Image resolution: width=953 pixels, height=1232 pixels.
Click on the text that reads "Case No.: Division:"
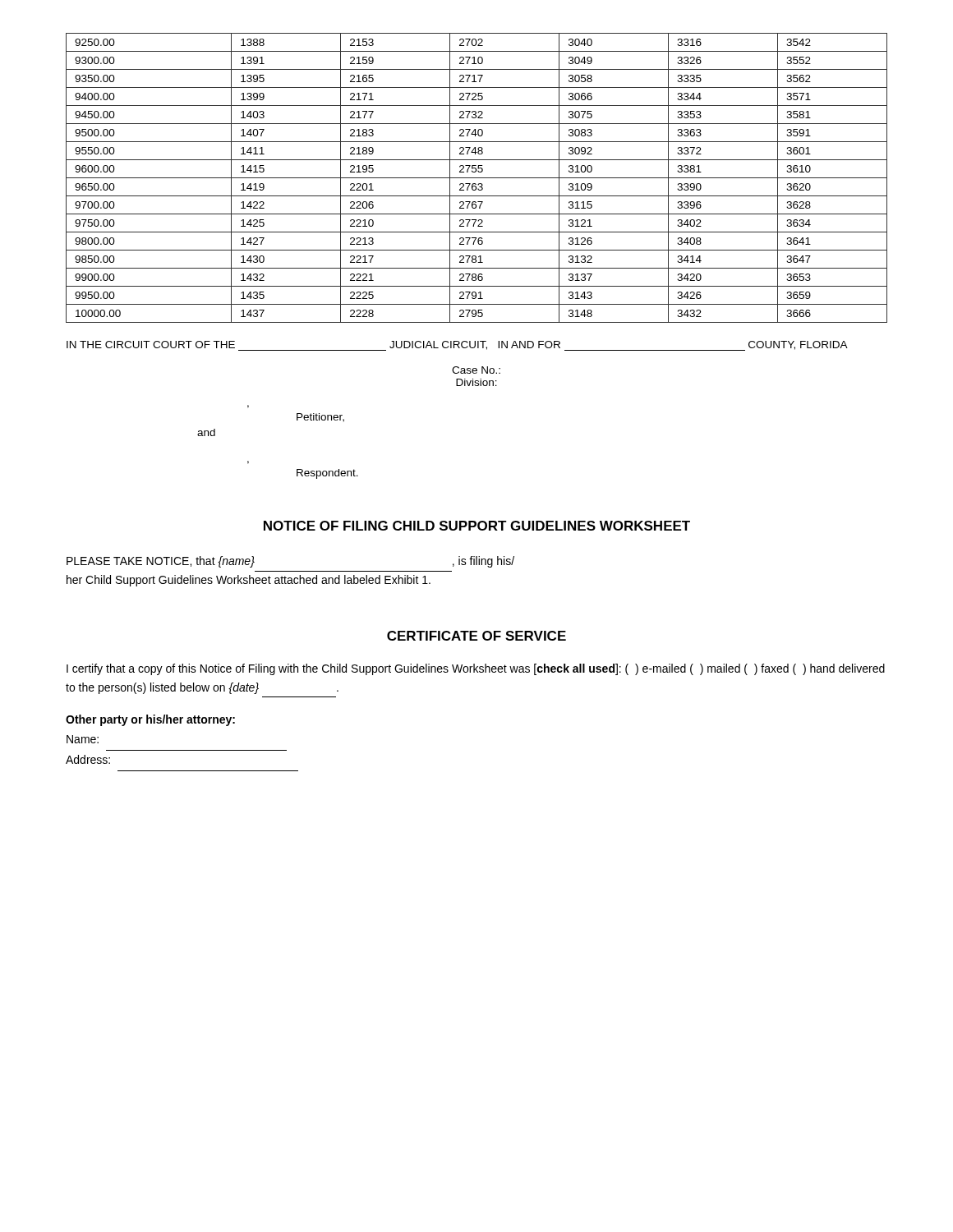pos(476,376)
